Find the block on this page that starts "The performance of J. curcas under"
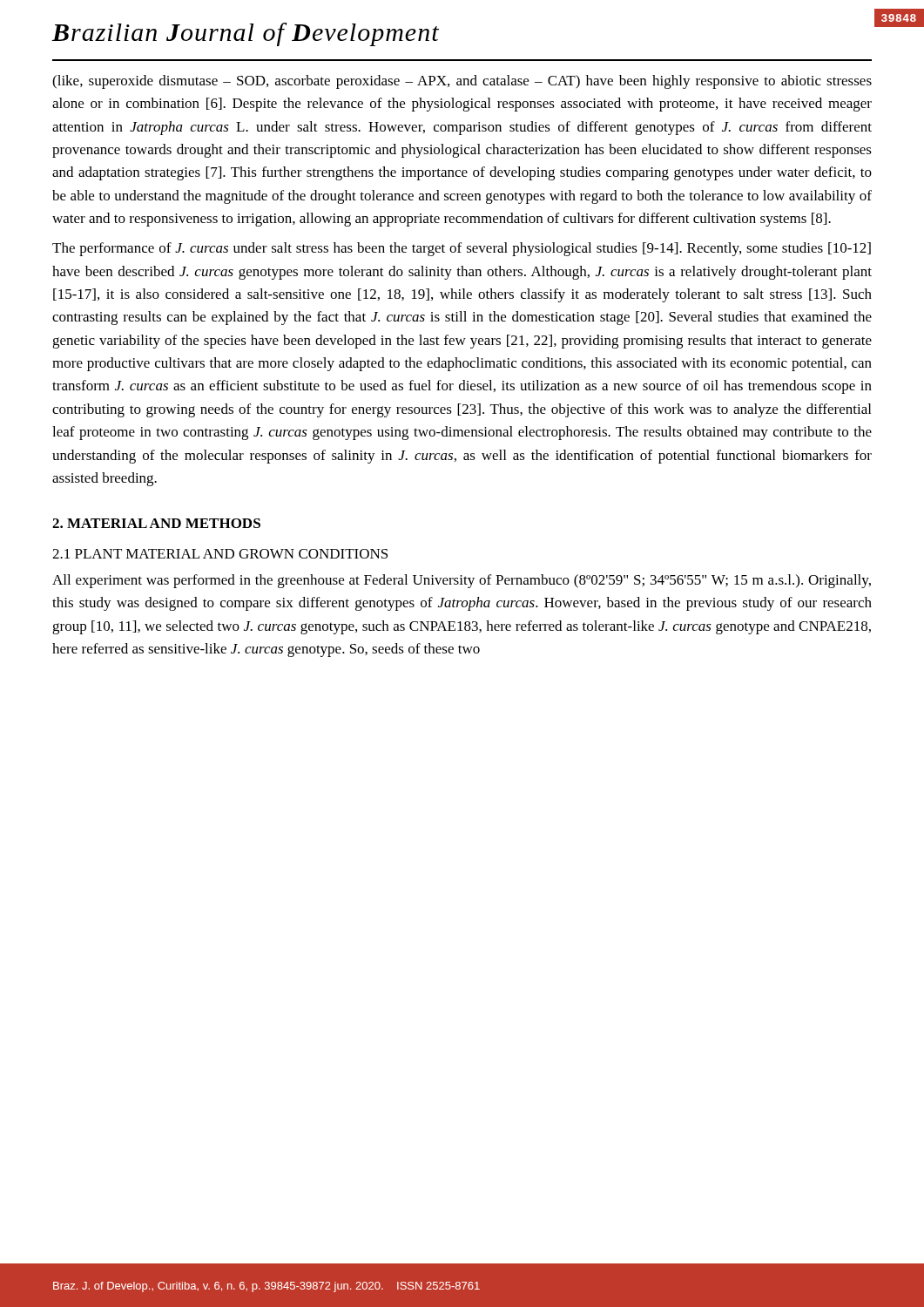 tap(462, 364)
